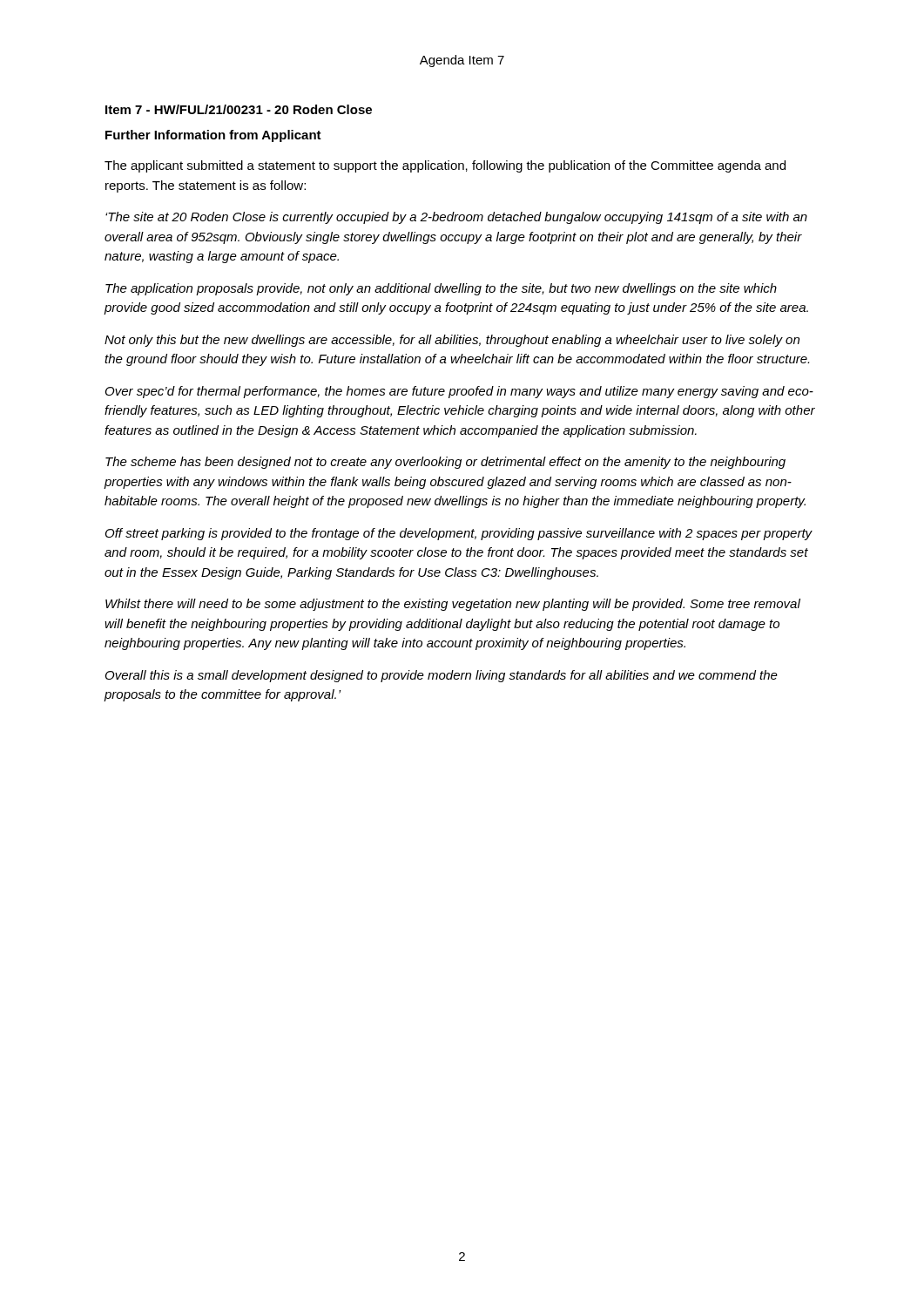
Task: Find the element starting "Further Information from Applicant"
Action: click(x=213, y=135)
